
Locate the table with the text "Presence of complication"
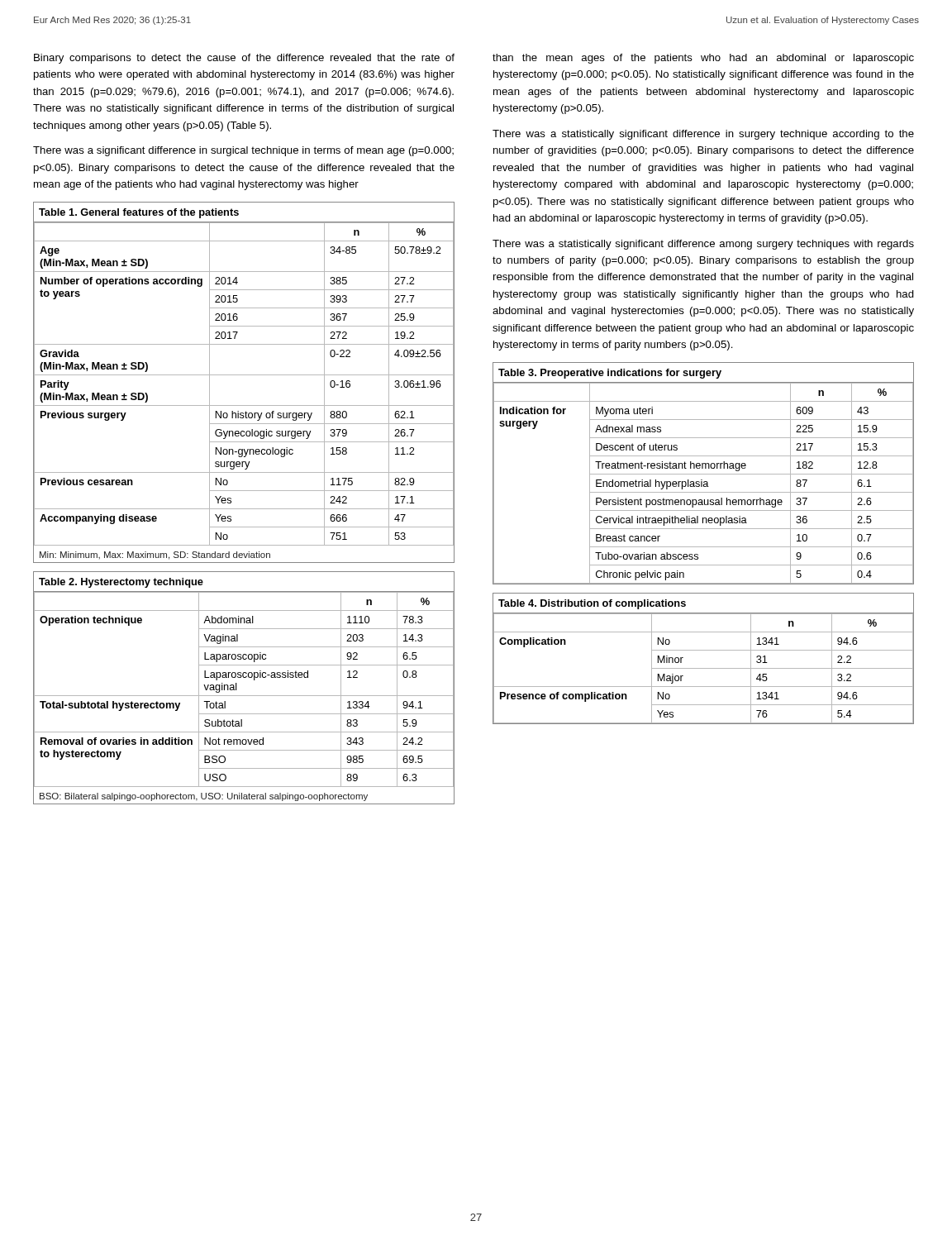tap(703, 658)
